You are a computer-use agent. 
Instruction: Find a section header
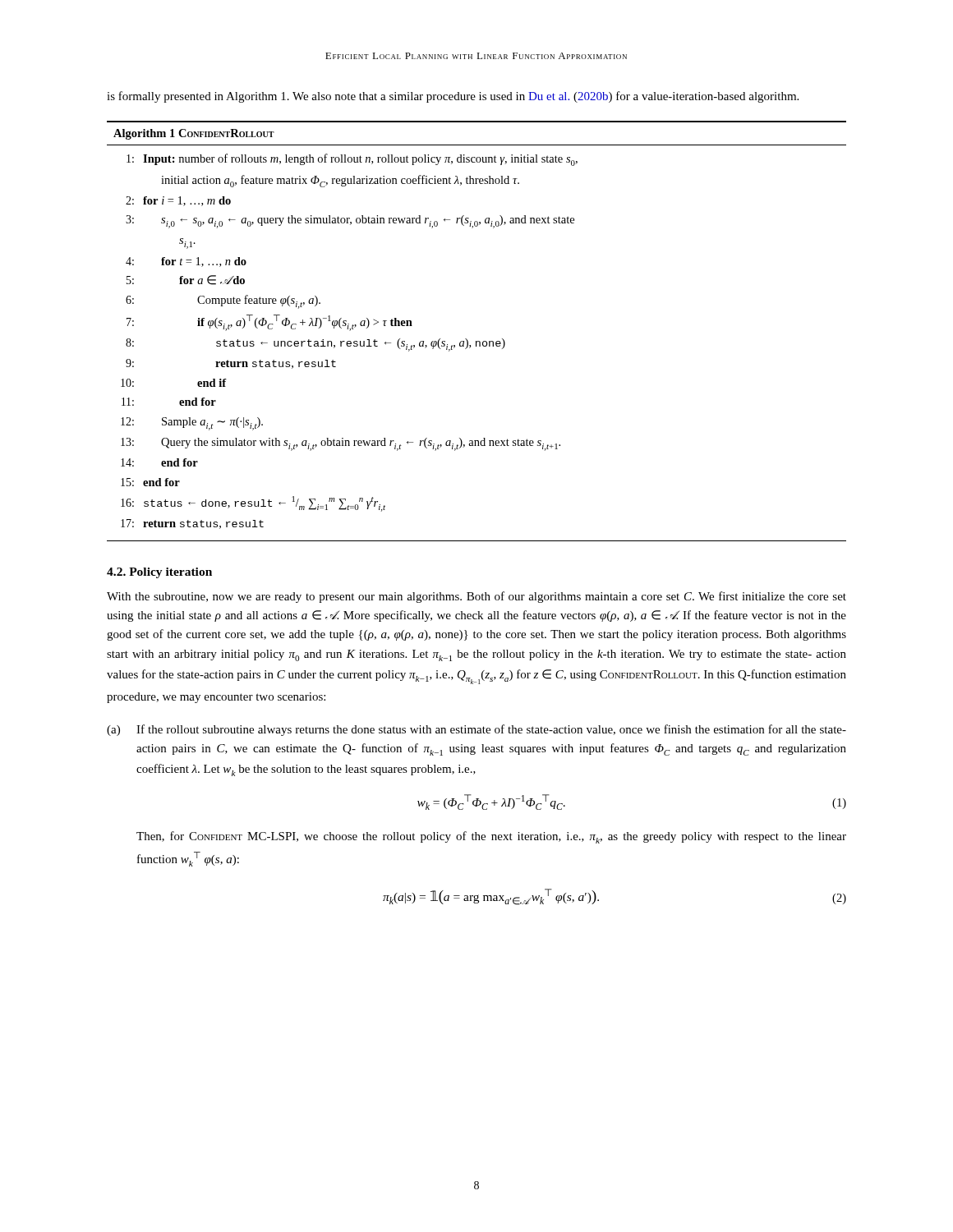click(160, 571)
